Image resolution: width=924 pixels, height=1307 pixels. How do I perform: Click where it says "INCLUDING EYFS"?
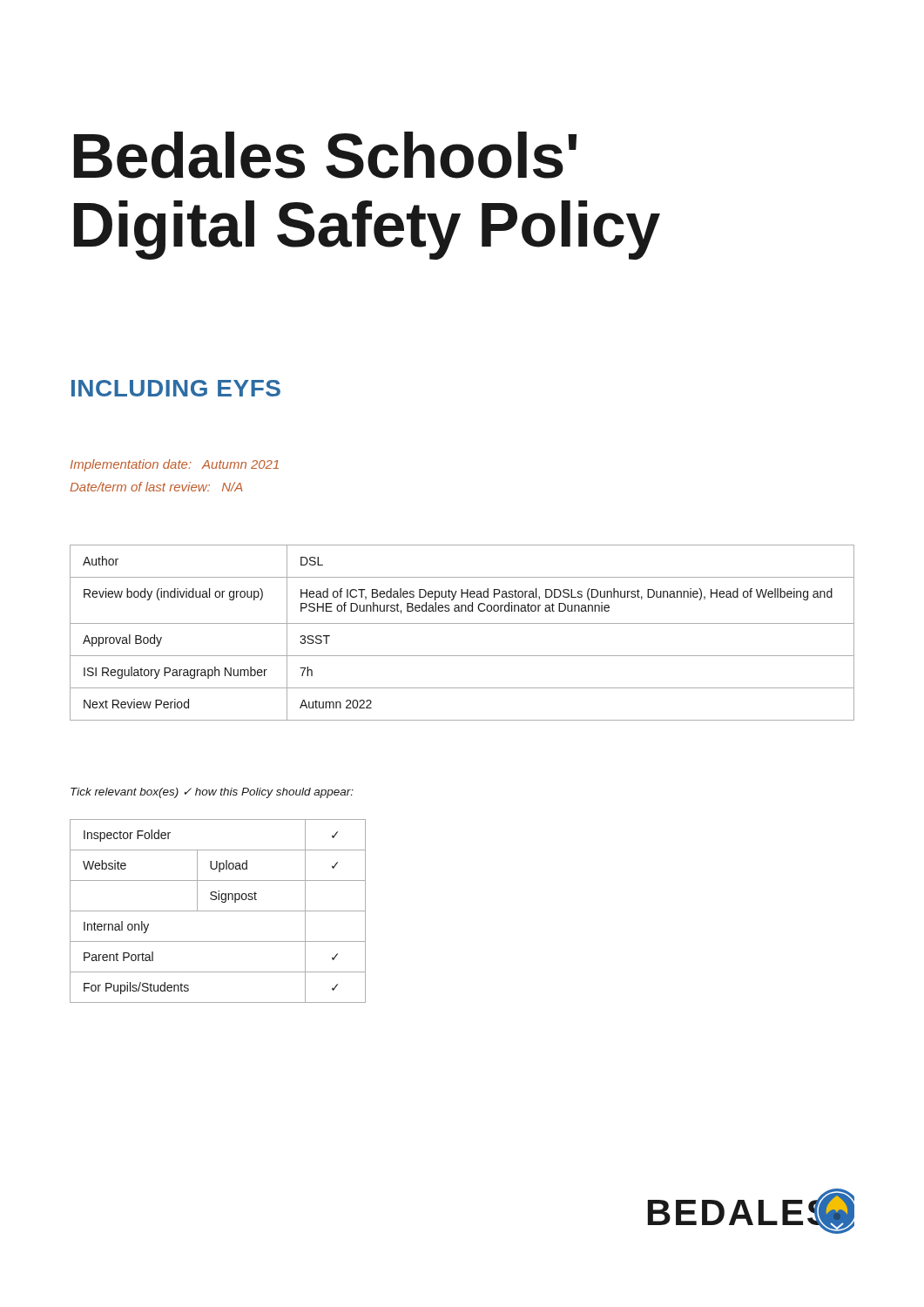pyautogui.click(x=176, y=388)
